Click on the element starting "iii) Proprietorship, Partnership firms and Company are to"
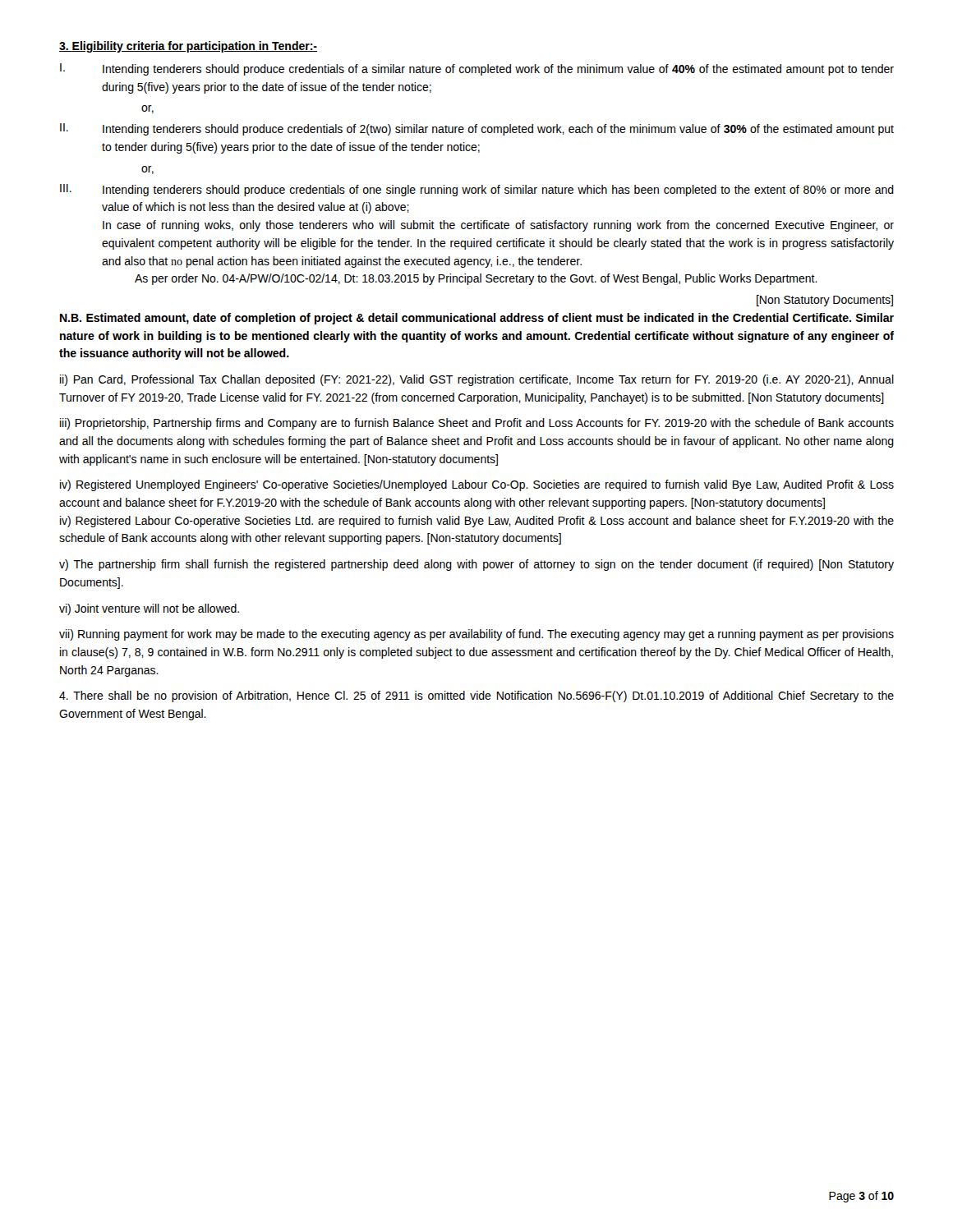This screenshot has width=953, height=1232. pyautogui.click(x=476, y=441)
